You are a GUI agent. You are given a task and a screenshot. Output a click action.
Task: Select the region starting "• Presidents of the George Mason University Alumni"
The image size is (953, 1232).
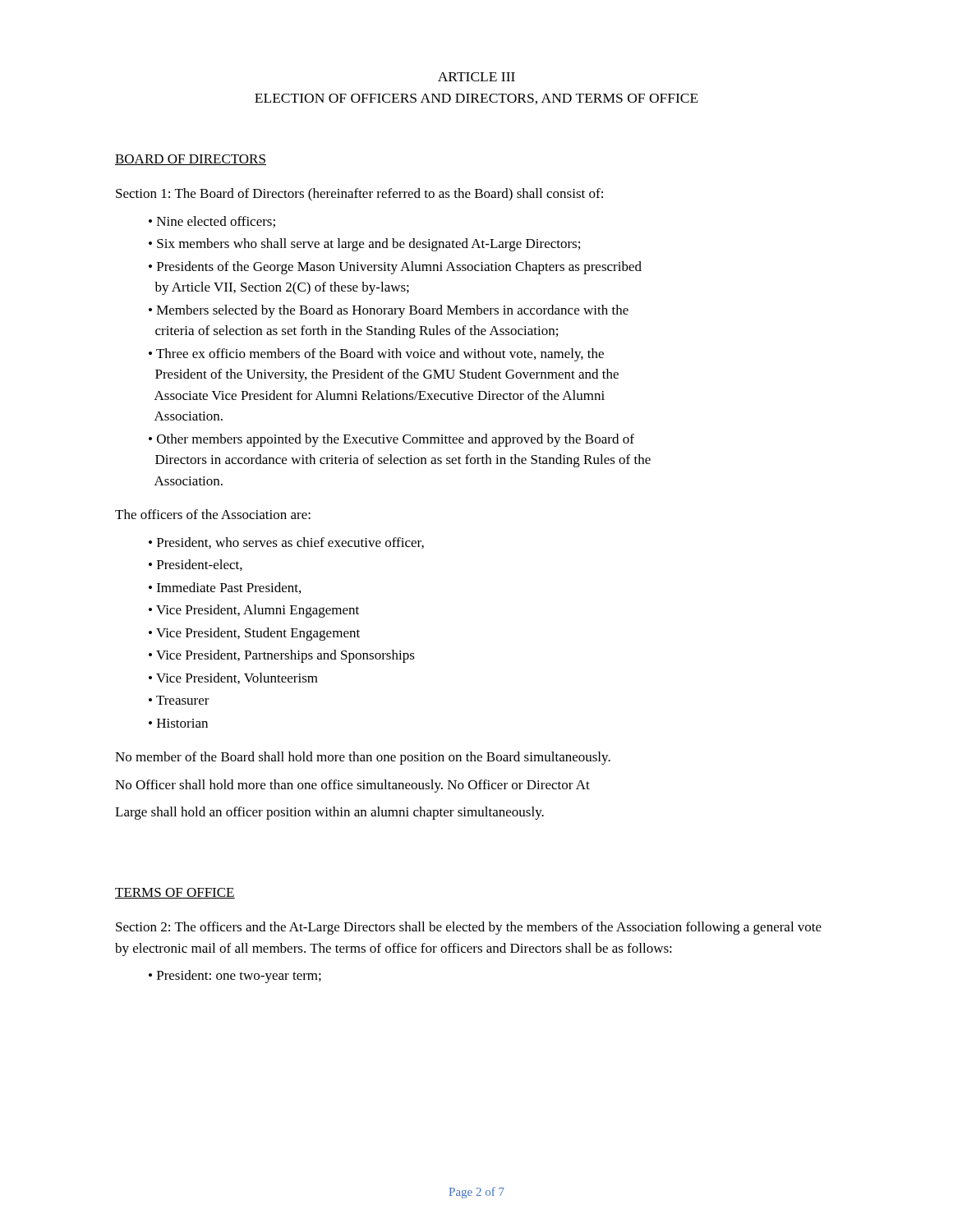point(395,277)
